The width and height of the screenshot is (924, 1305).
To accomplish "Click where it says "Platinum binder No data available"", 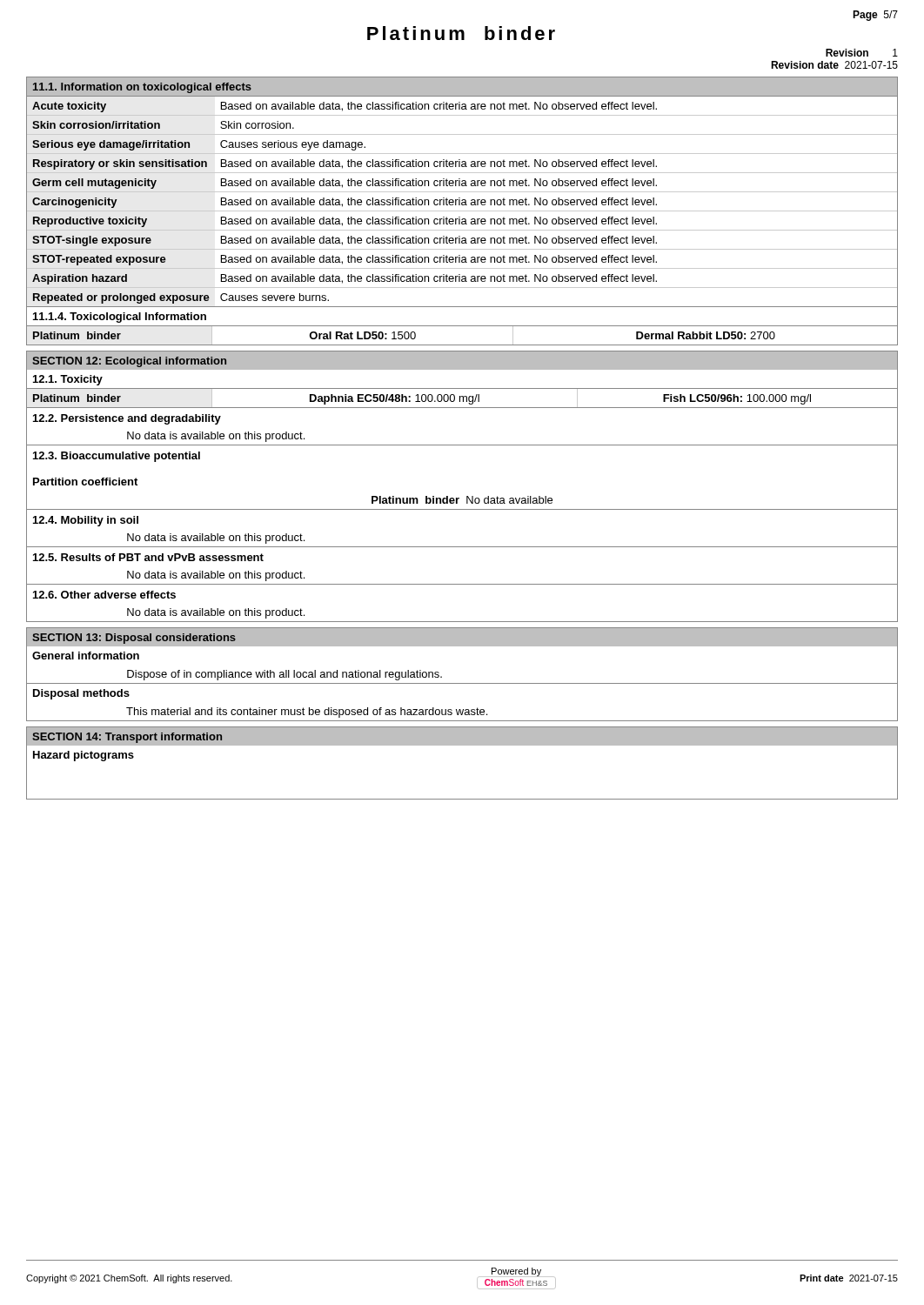I will pos(462,500).
